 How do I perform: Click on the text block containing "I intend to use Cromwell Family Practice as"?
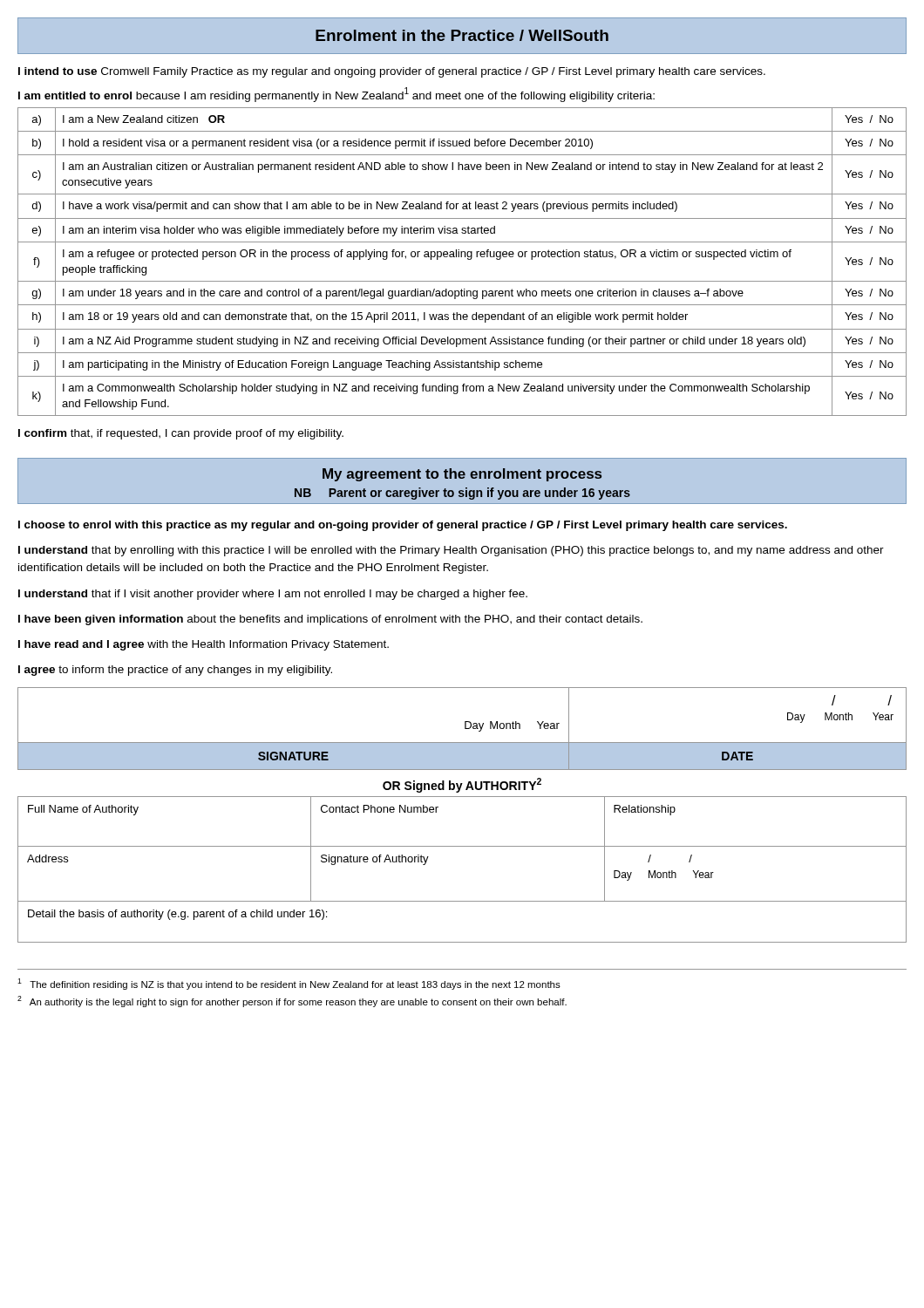[392, 71]
